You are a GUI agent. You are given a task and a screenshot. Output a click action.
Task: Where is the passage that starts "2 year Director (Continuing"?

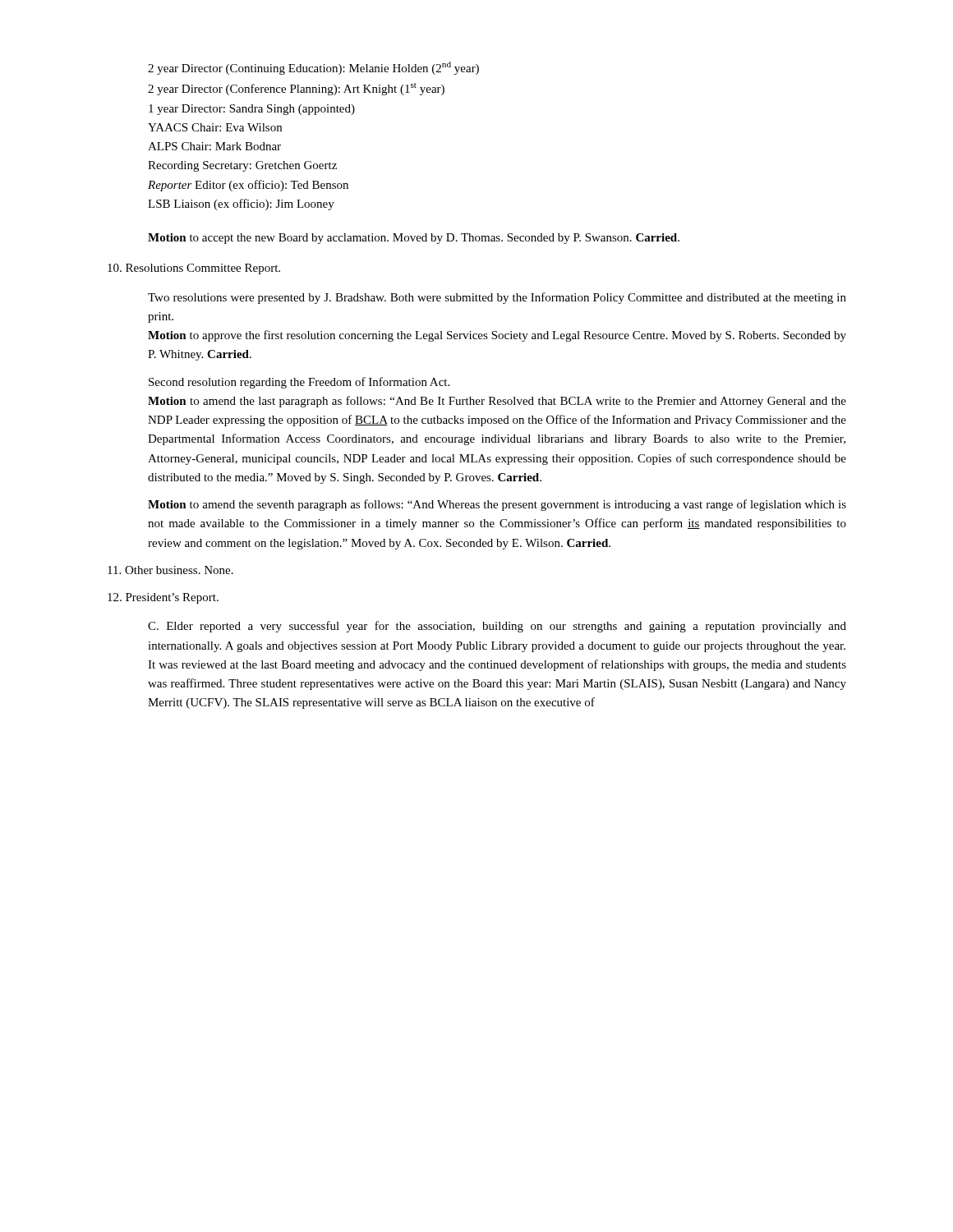(313, 68)
